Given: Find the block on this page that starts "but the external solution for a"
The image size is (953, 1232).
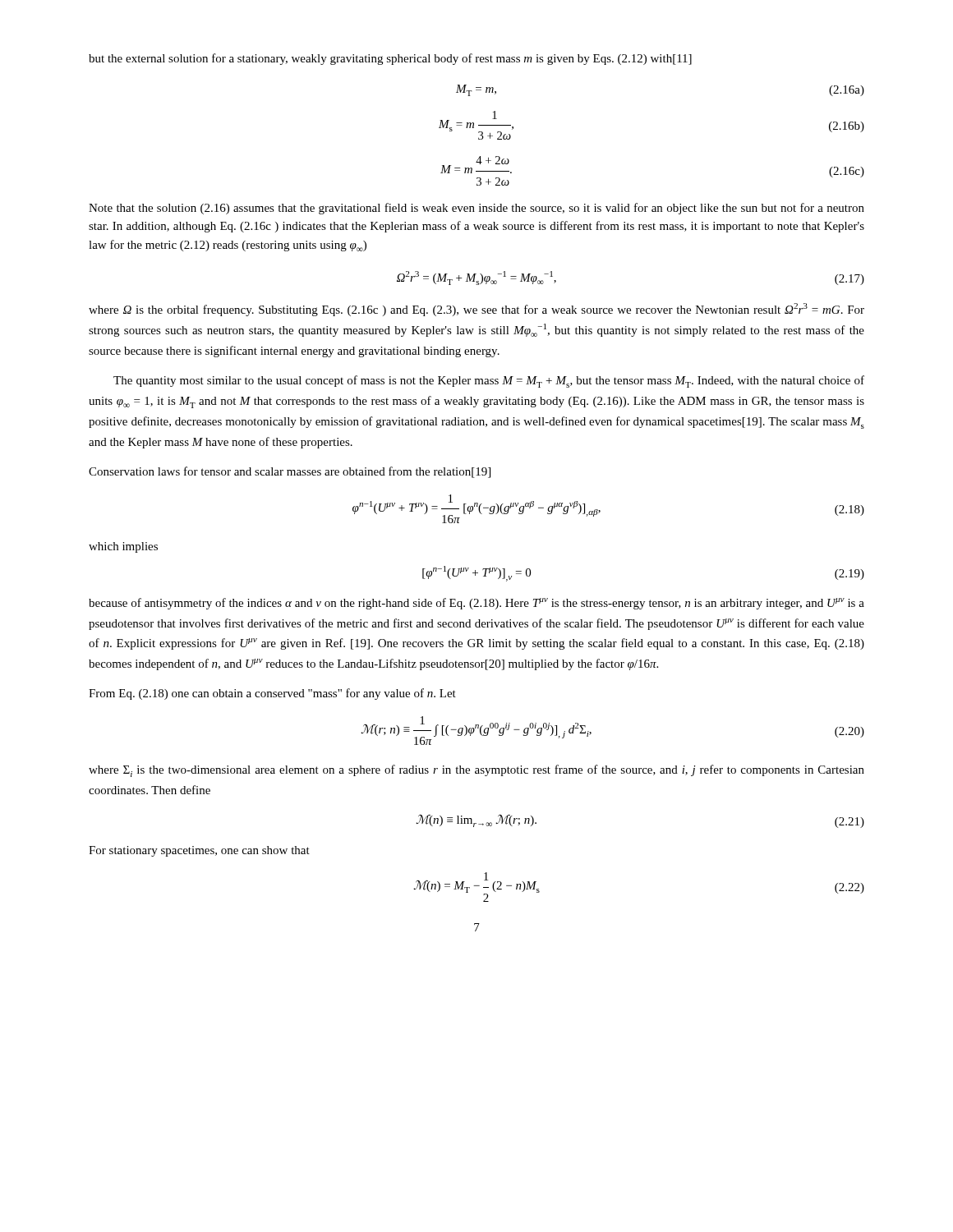Looking at the screenshot, I should click(390, 58).
